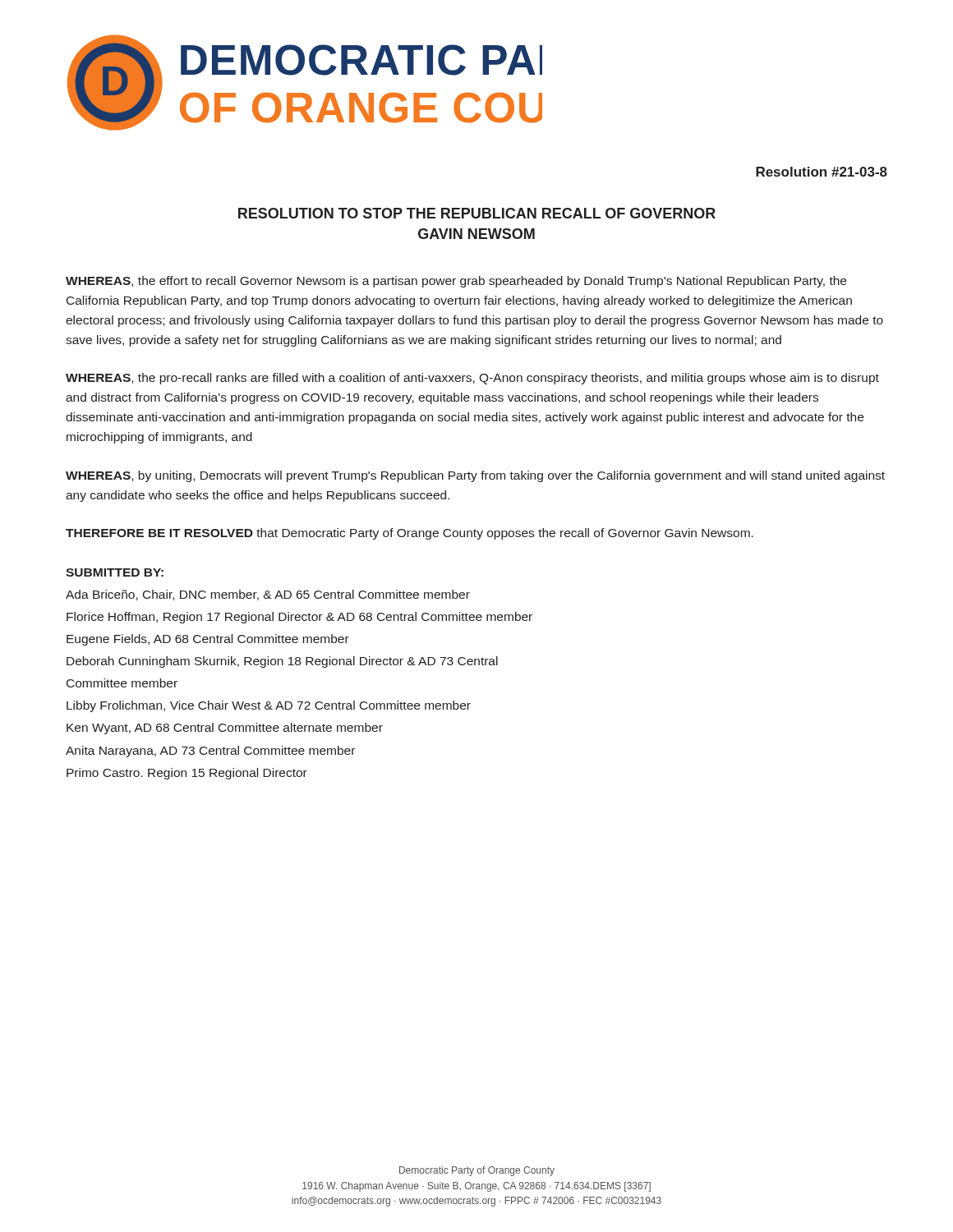This screenshot has width=953, height=1232.
Task: Select the logo
Action: click(x=476, y=72)
